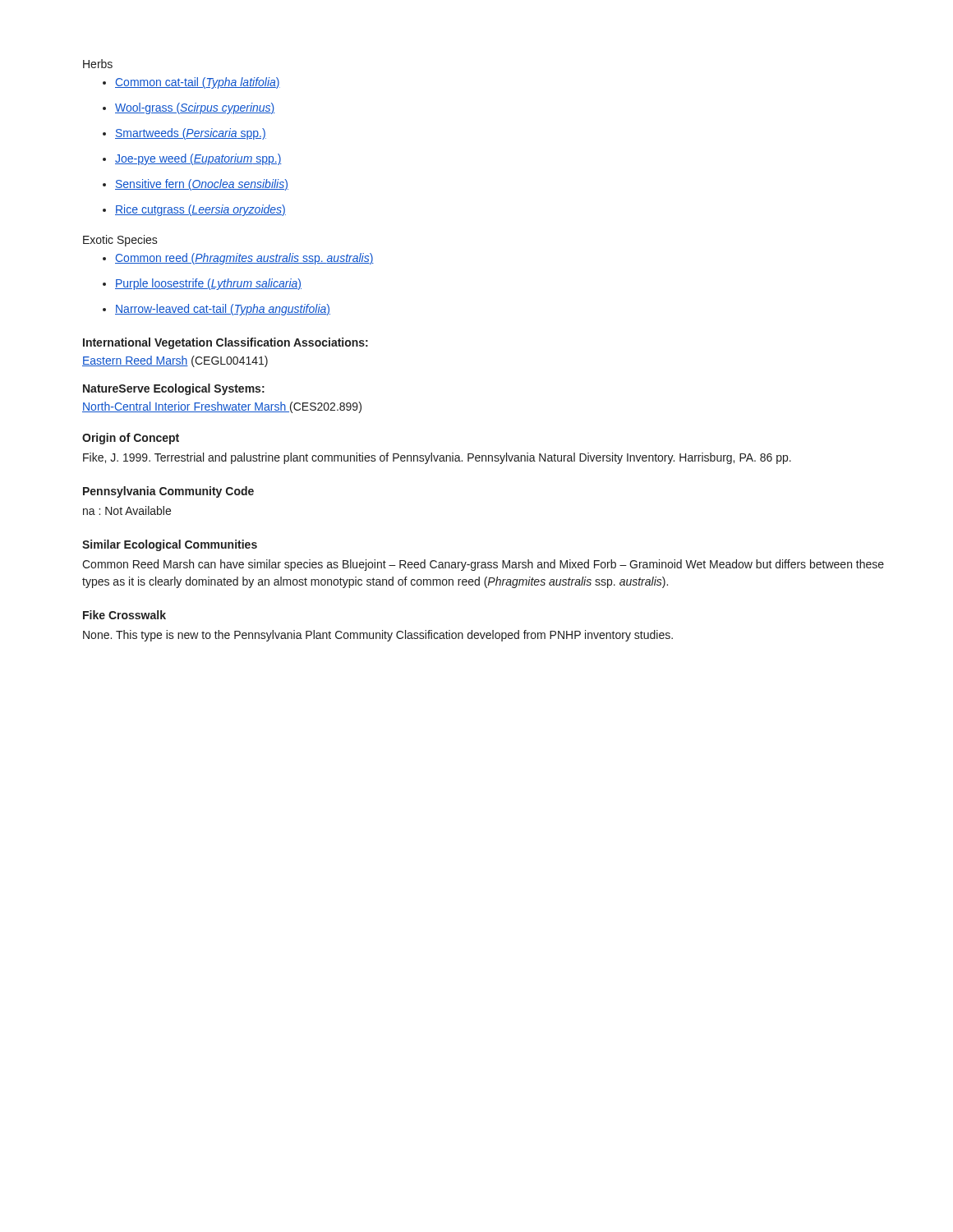The image size is (953, 1232).
Task: Click where it says "Sensitive fern (Onoclea sensibilis)"
Action: 202,185
